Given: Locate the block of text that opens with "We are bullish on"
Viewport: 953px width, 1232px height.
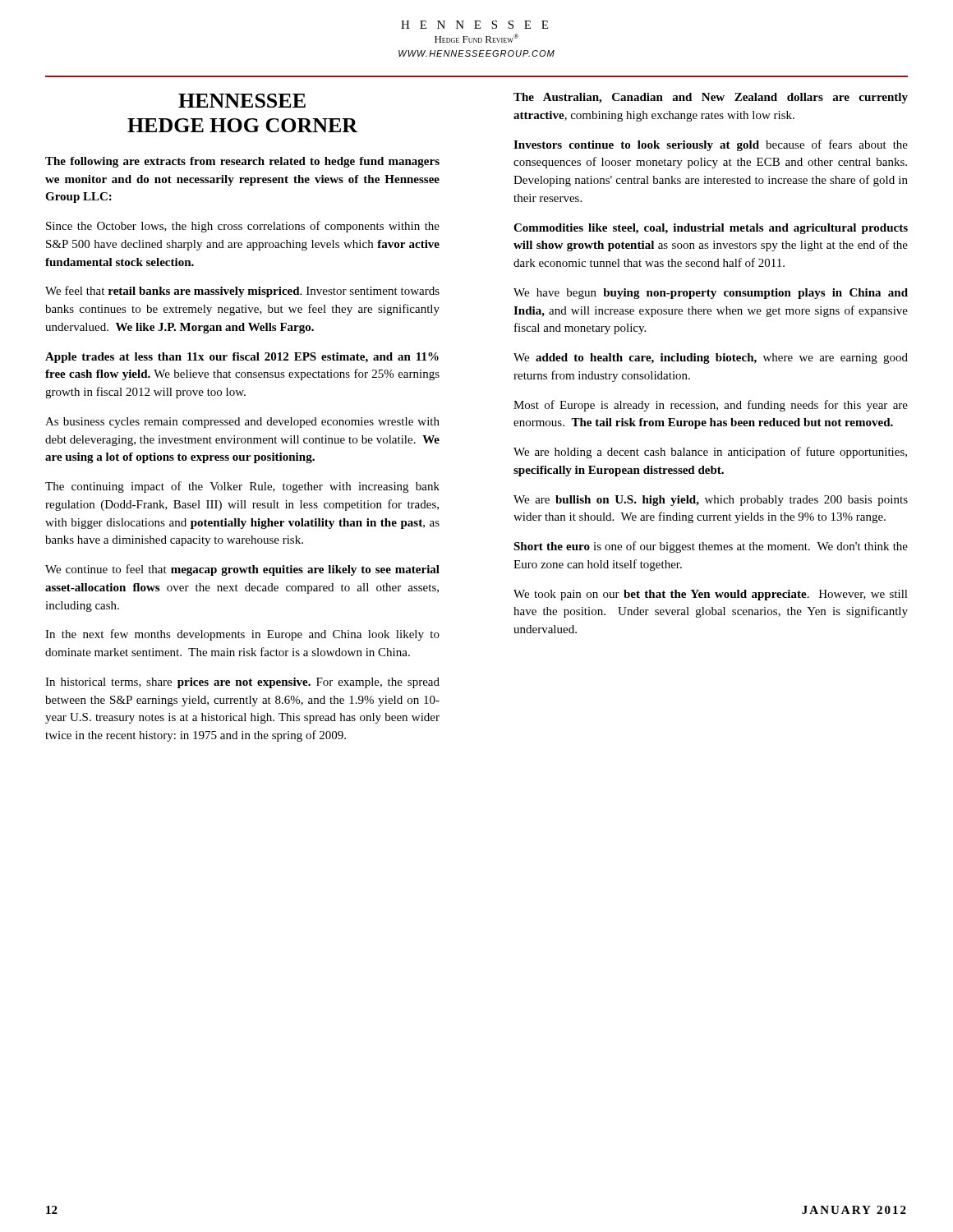Looking at the screenshot, I should [711, 508].
